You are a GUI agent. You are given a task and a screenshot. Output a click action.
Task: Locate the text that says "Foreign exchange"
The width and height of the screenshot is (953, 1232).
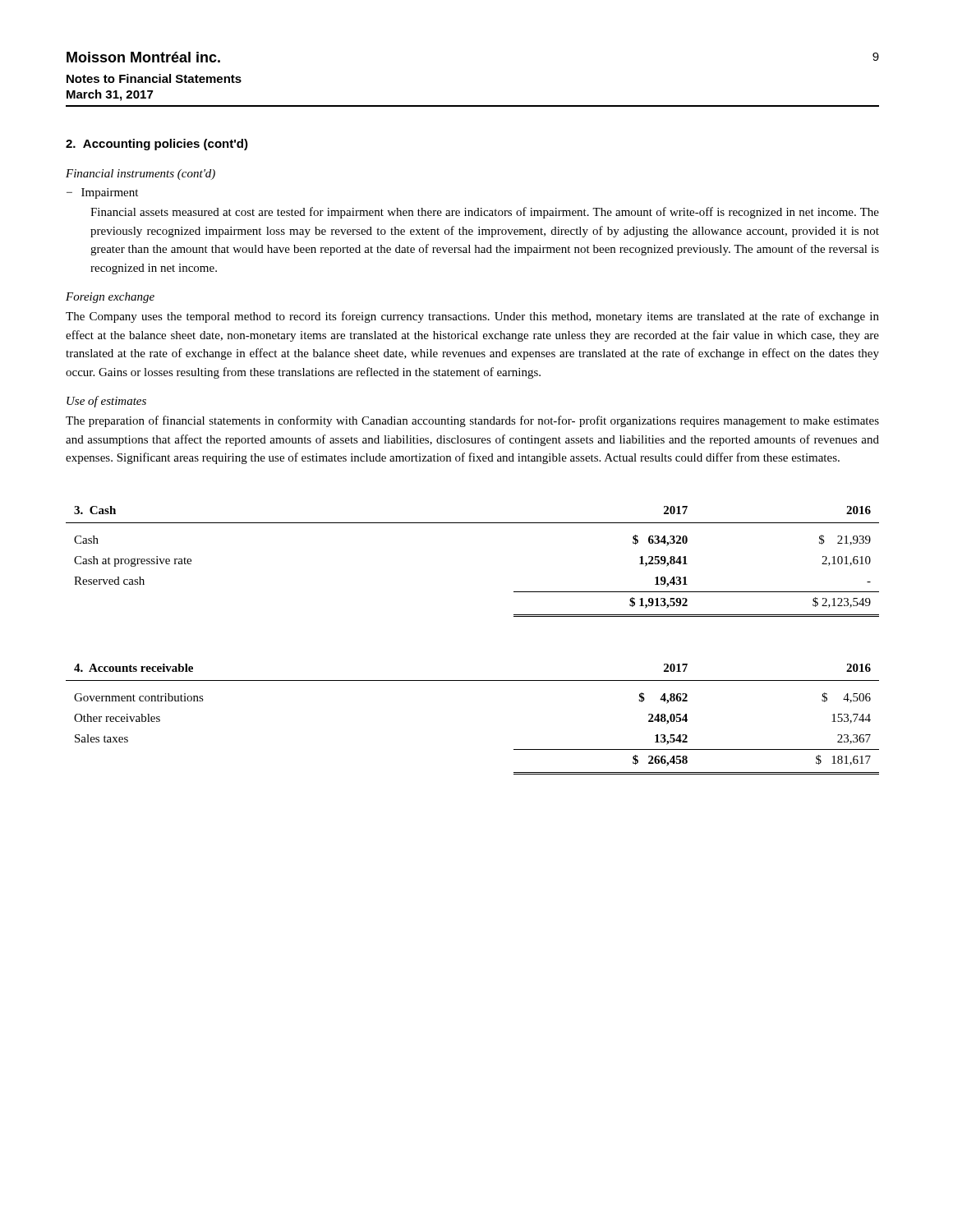point(110,296)
